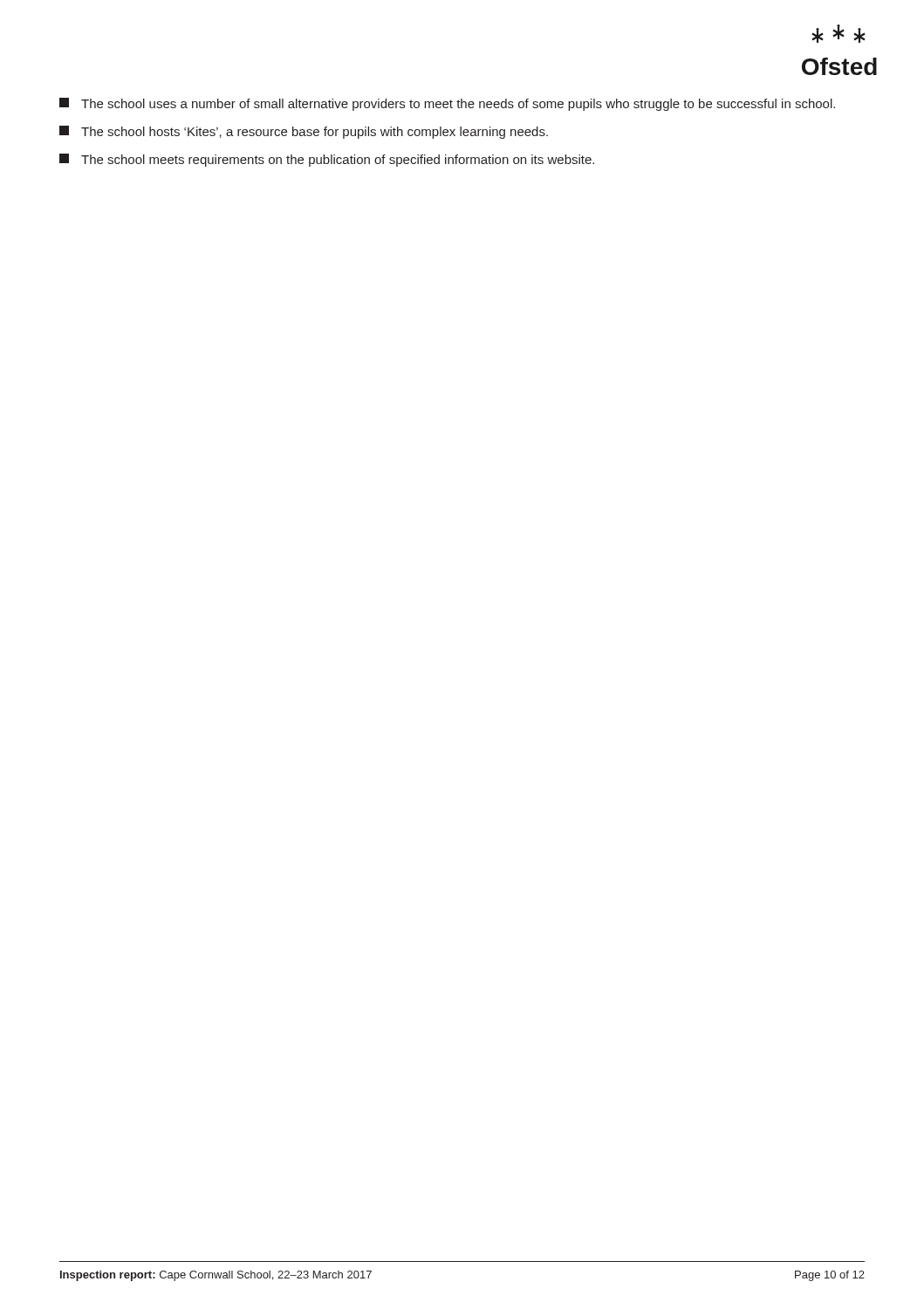
Task: Click on the logo
Action: [x=839, y=55]
